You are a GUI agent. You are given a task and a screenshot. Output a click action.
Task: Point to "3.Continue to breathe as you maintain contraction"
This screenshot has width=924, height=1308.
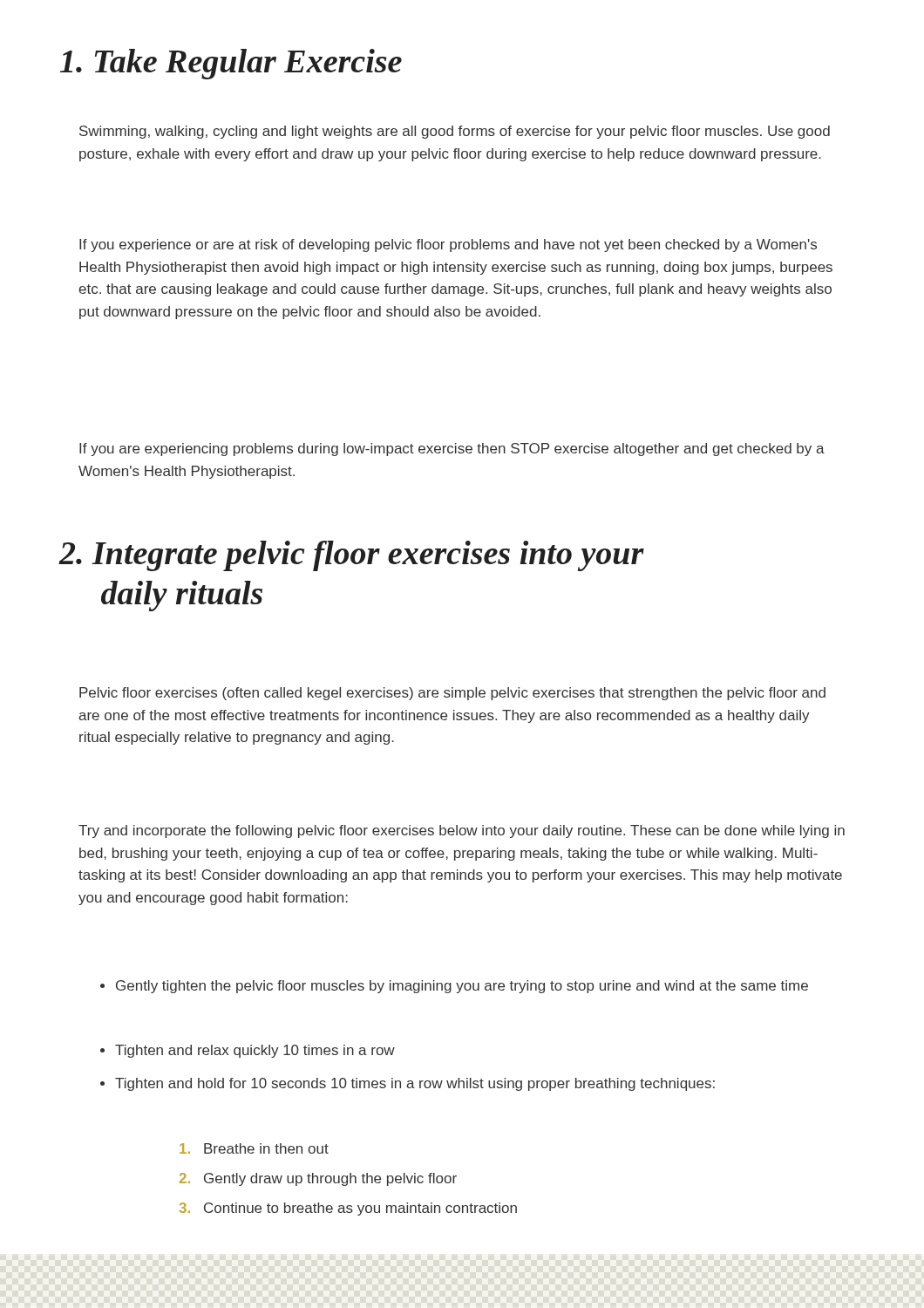[x=506, y=1208]
